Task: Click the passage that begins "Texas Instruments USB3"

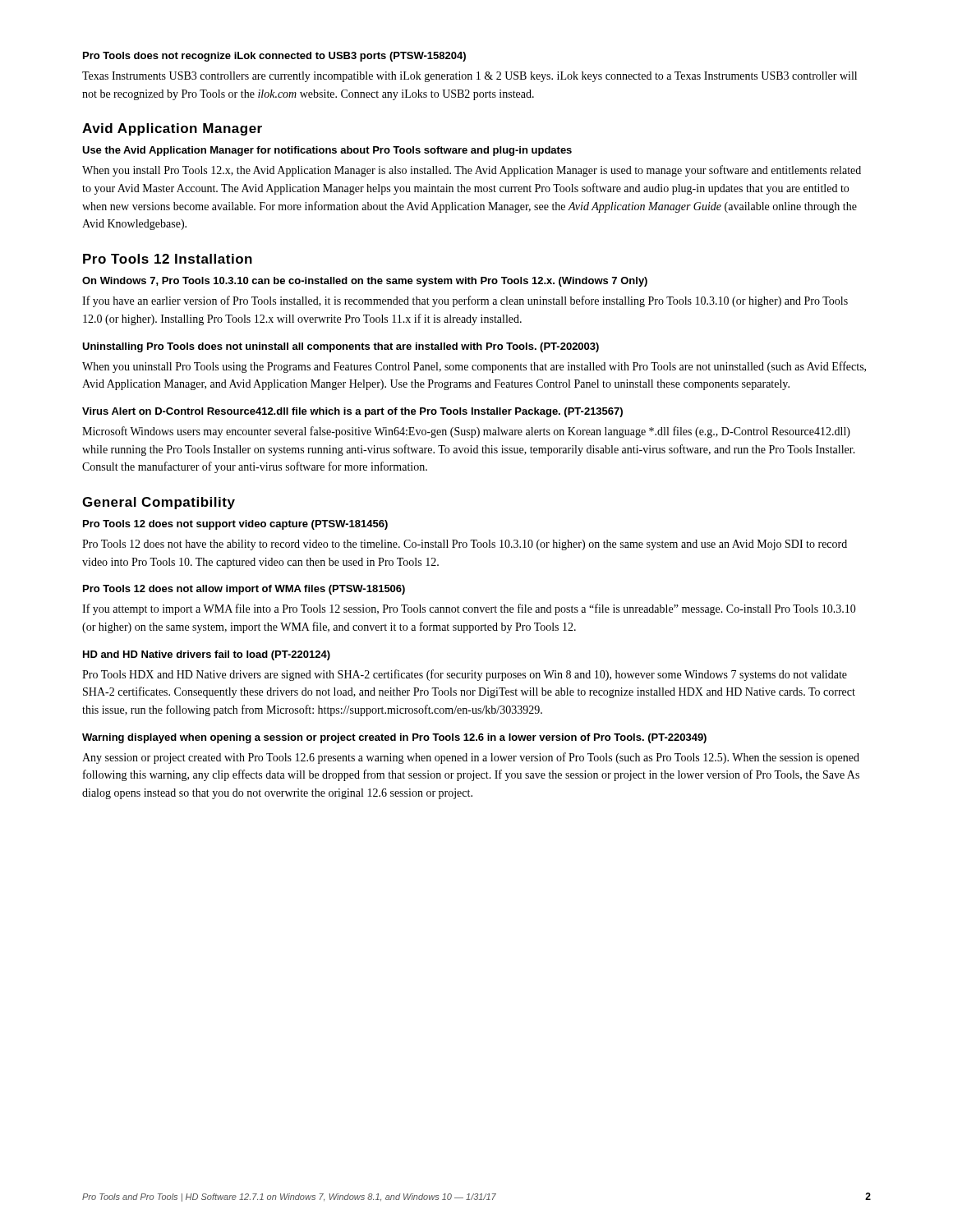Action: (x=476, y=85)
